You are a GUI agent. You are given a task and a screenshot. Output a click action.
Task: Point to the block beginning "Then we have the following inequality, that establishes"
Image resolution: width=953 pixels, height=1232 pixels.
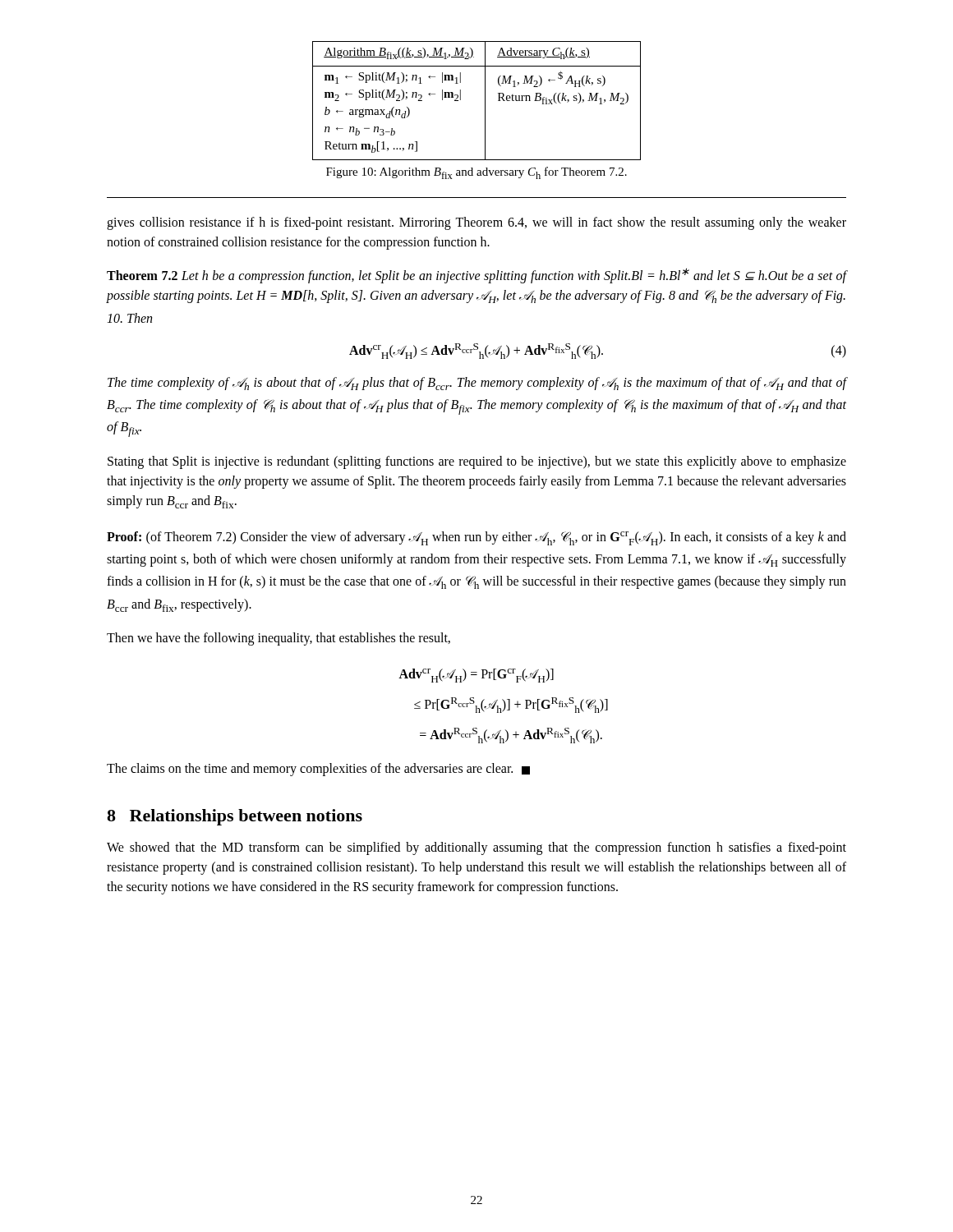(x=279, y=637)
